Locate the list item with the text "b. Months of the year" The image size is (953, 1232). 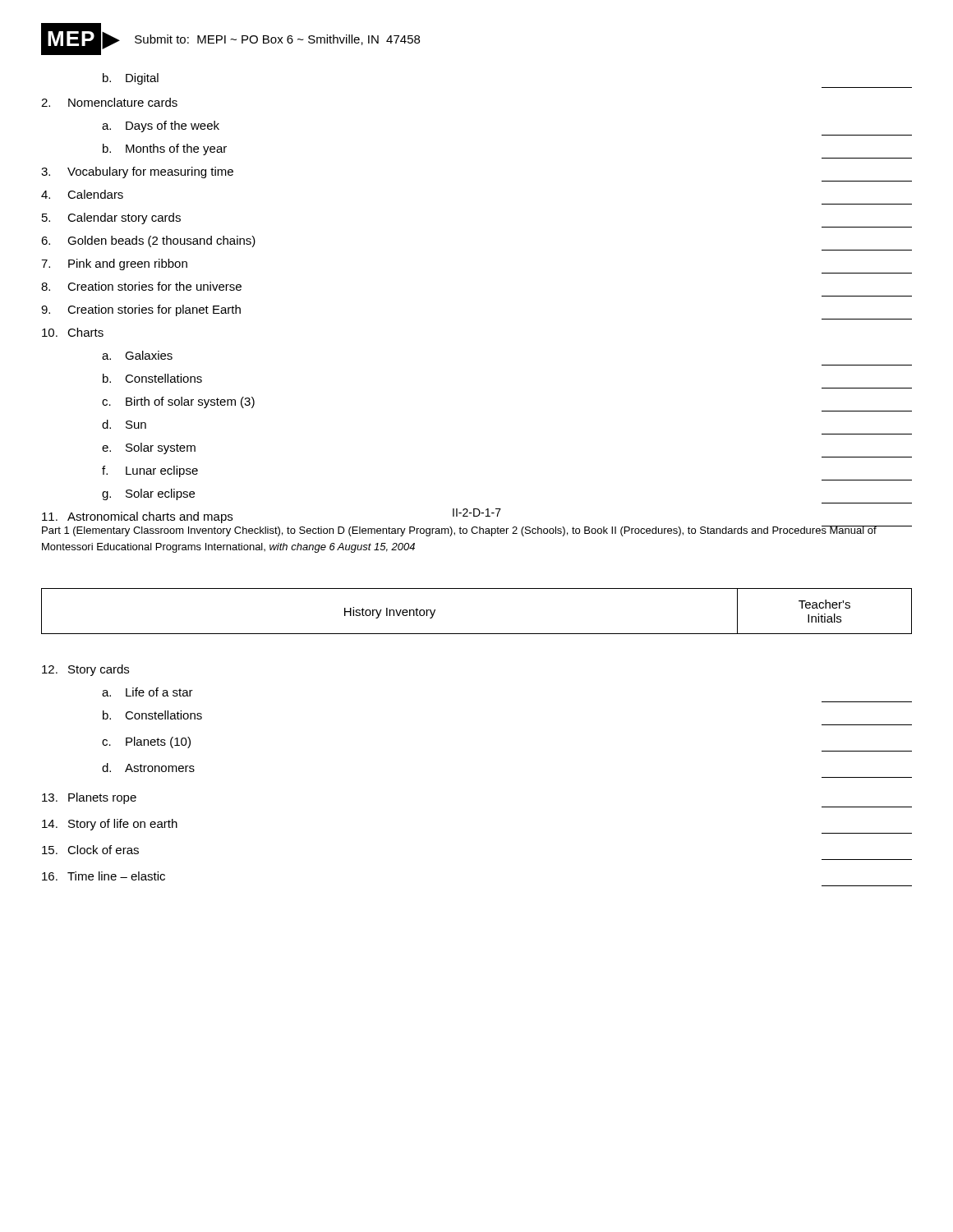[165, 149]
